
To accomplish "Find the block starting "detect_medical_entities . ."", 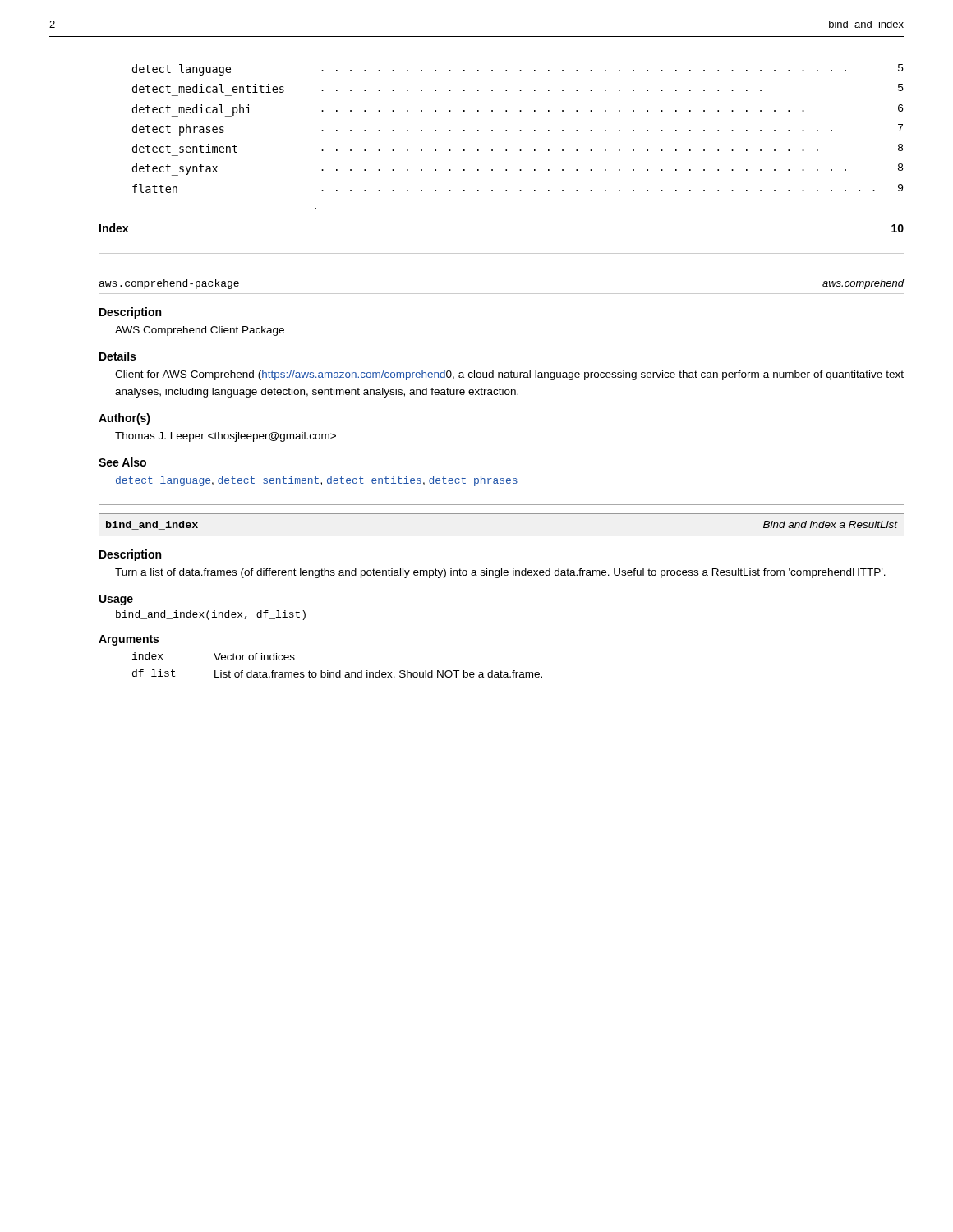I will pyautogui.click(x=518, y=90).
